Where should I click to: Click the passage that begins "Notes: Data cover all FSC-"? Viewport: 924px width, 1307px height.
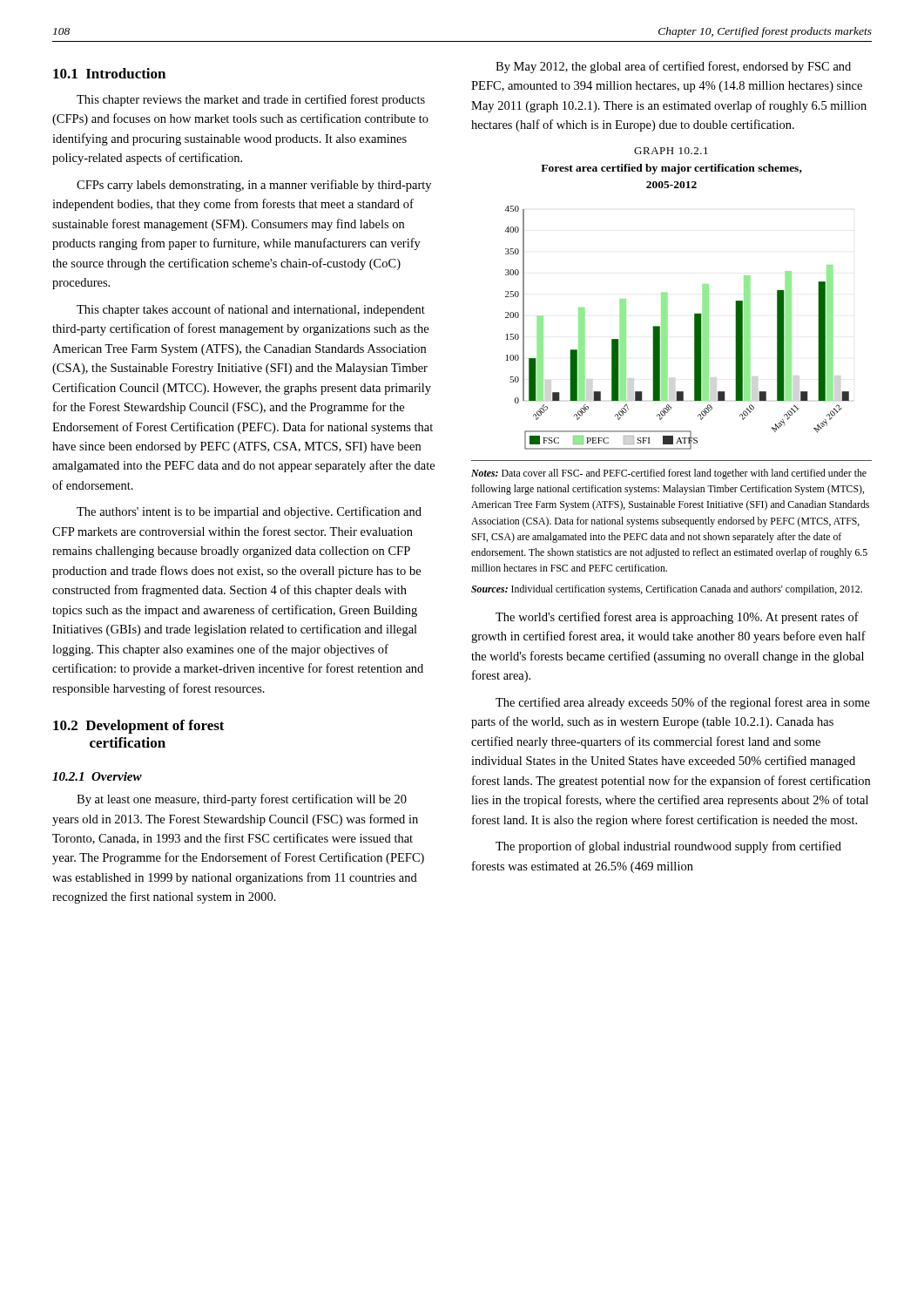tap(671, 531)
